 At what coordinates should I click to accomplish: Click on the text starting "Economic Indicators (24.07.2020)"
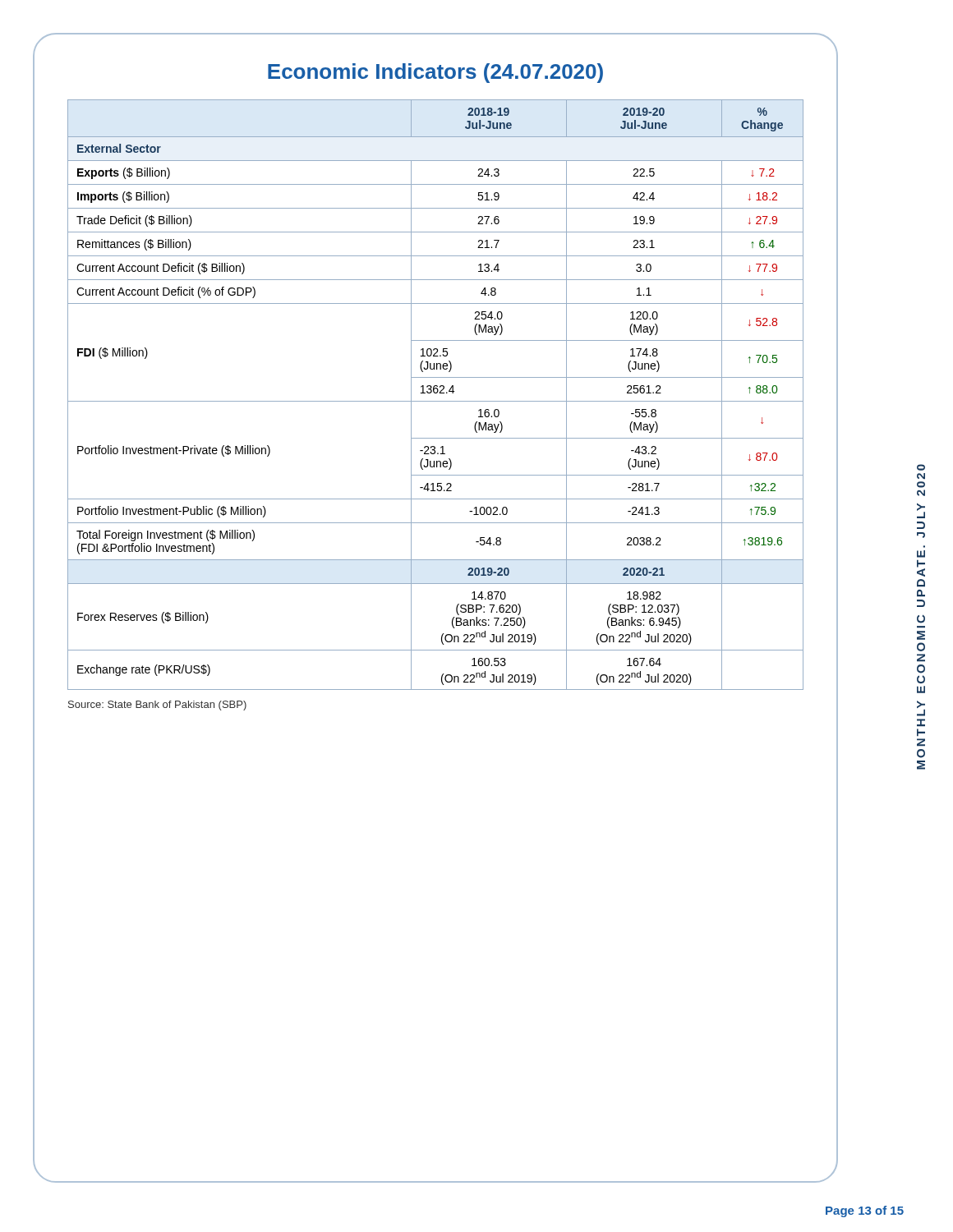pyautogui.click(x=435, y=71)
